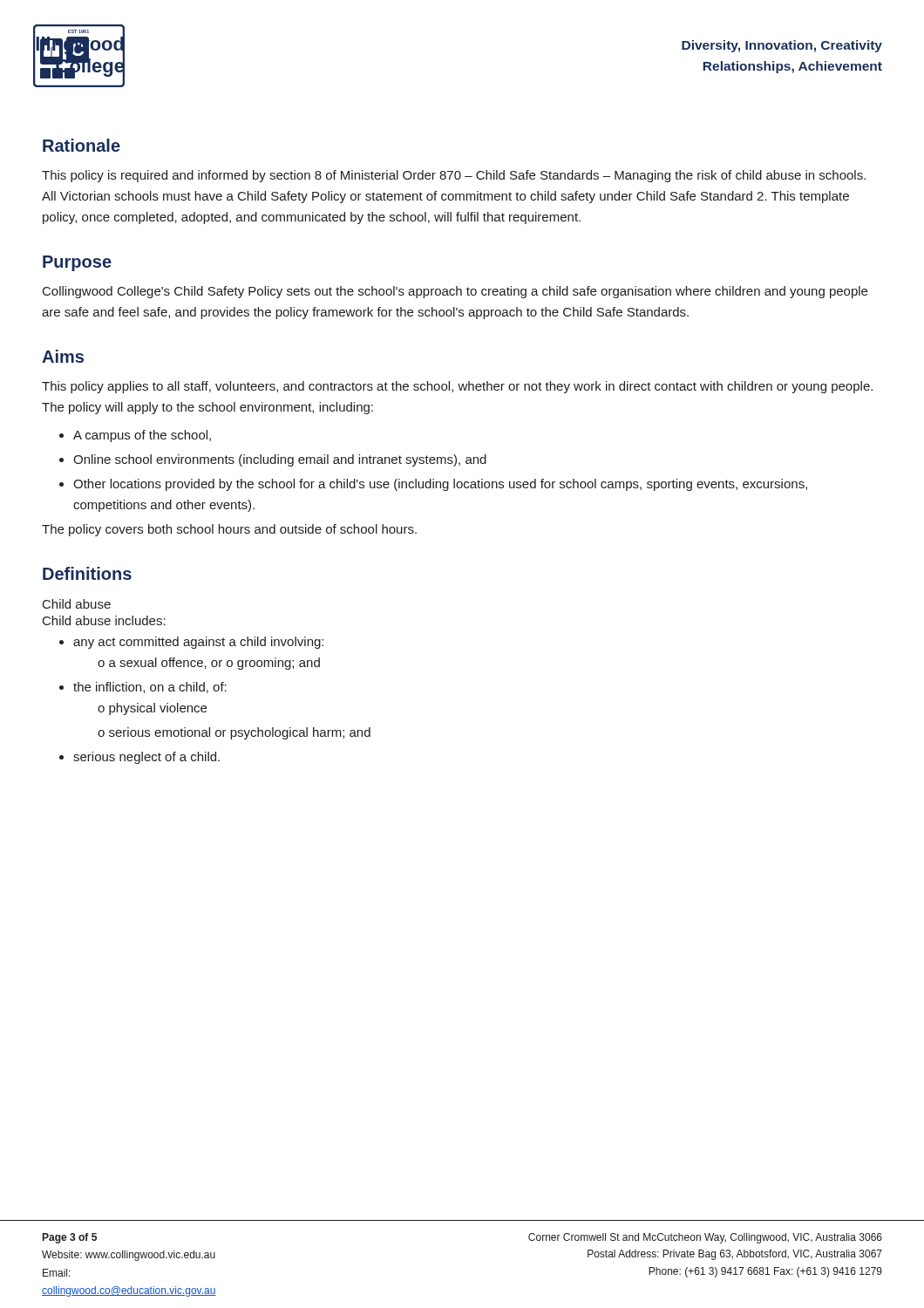924x1308 pixels.
Task: Select the element starting "serious neglect of a child."
Action: (x=139, y=758)
